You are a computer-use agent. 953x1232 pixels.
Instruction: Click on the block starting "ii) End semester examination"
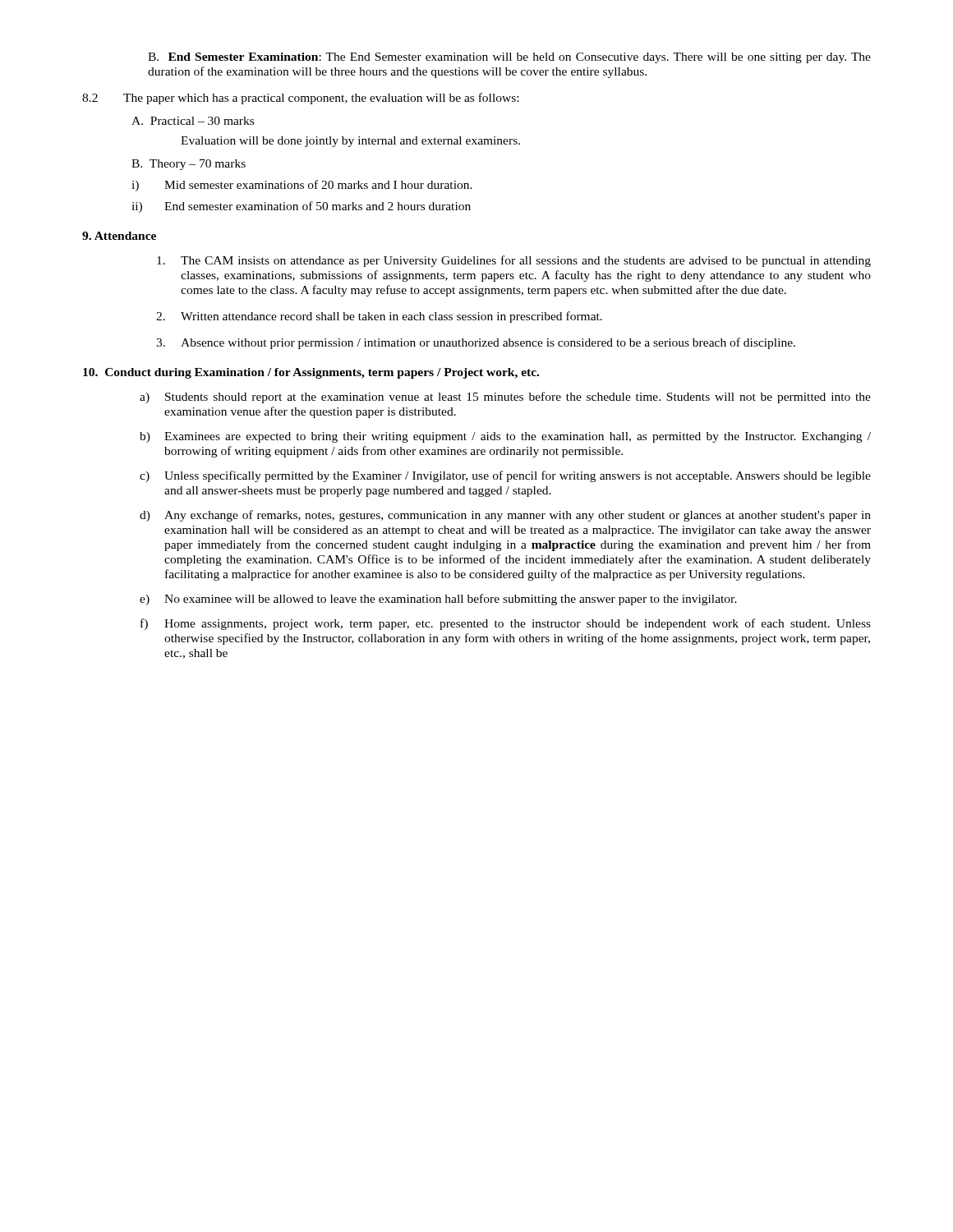click(x=301, y=206)
